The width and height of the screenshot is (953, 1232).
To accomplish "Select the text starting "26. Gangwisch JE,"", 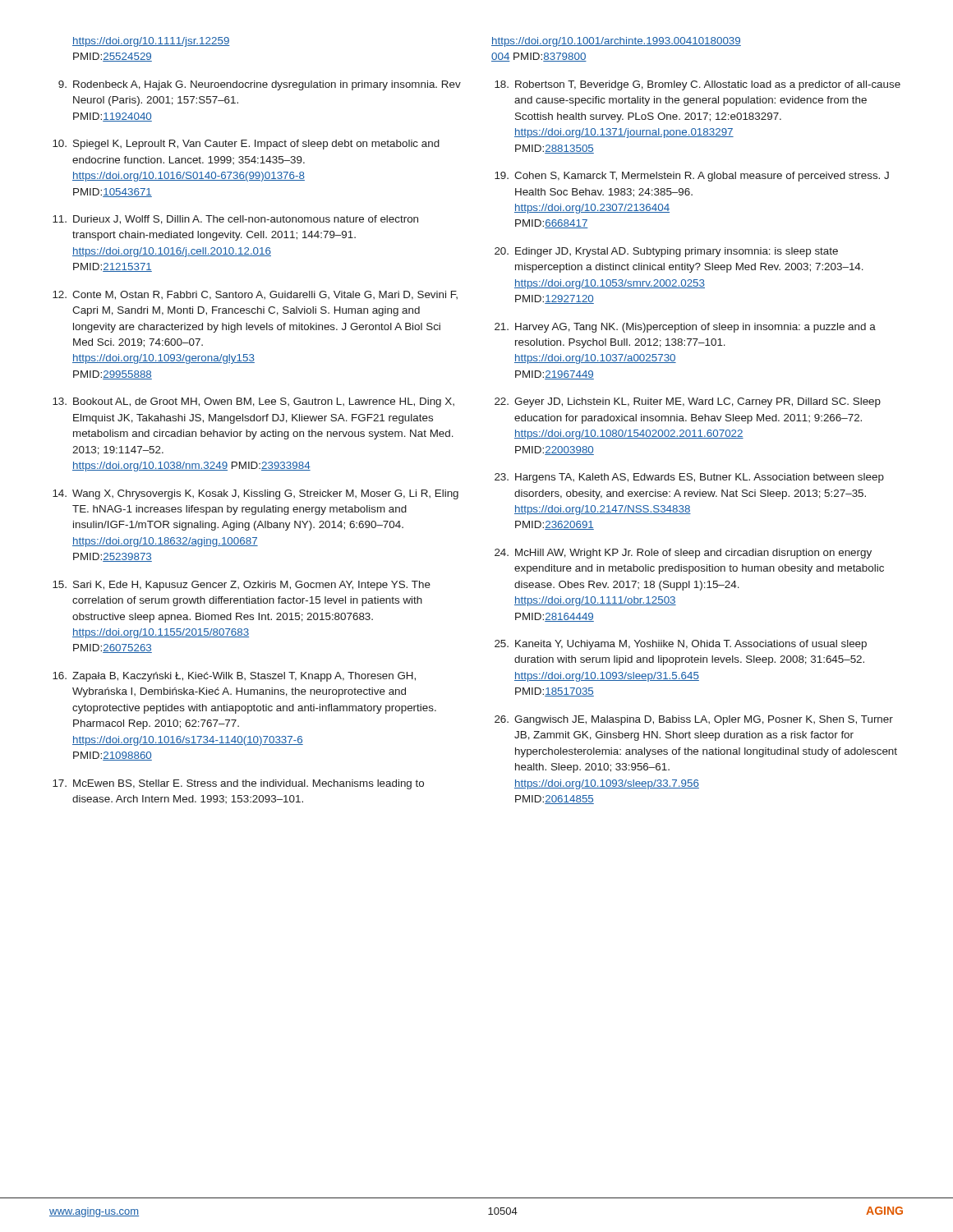I will (698, 759).
